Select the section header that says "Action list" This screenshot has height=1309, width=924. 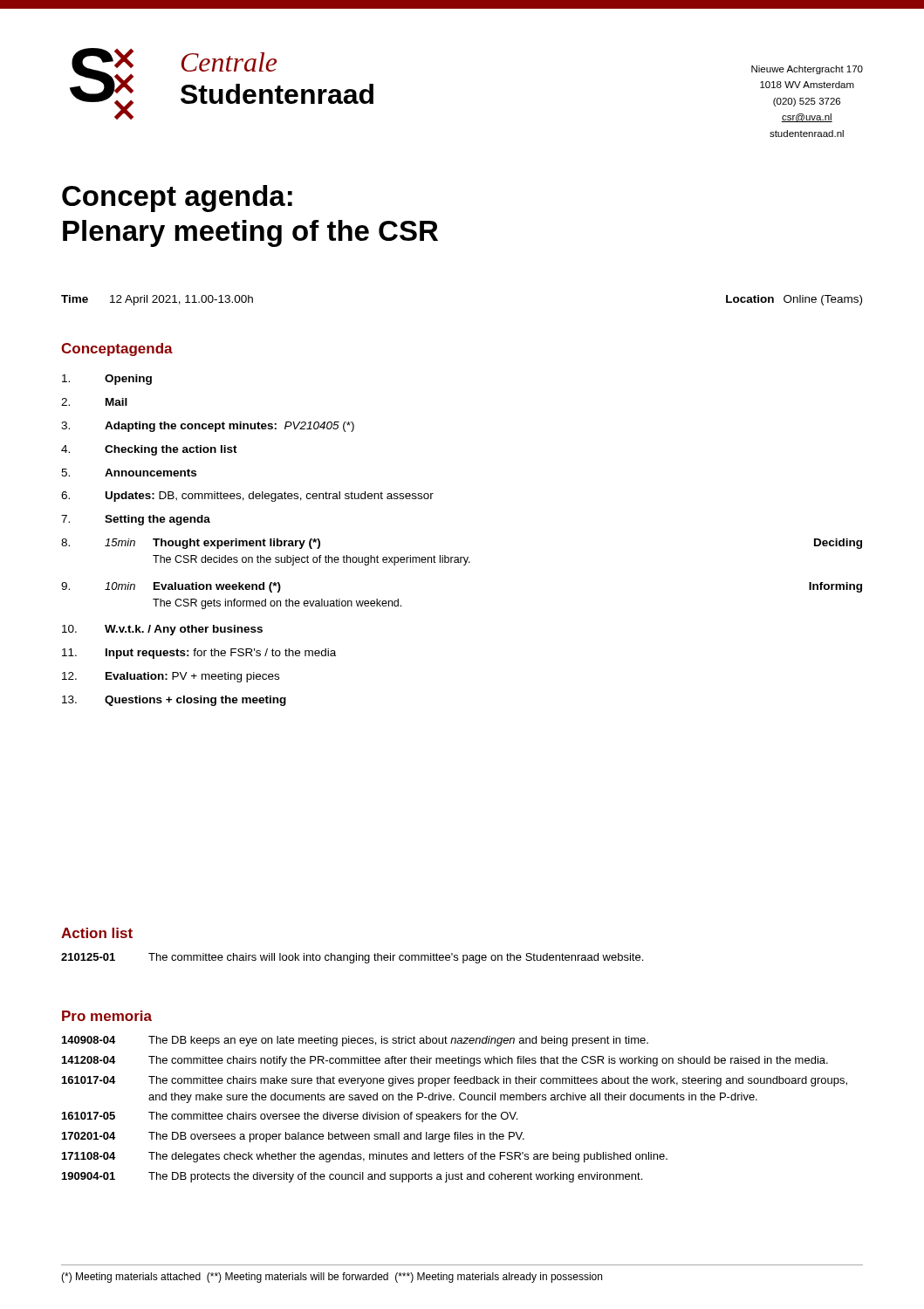coord(97,933)
